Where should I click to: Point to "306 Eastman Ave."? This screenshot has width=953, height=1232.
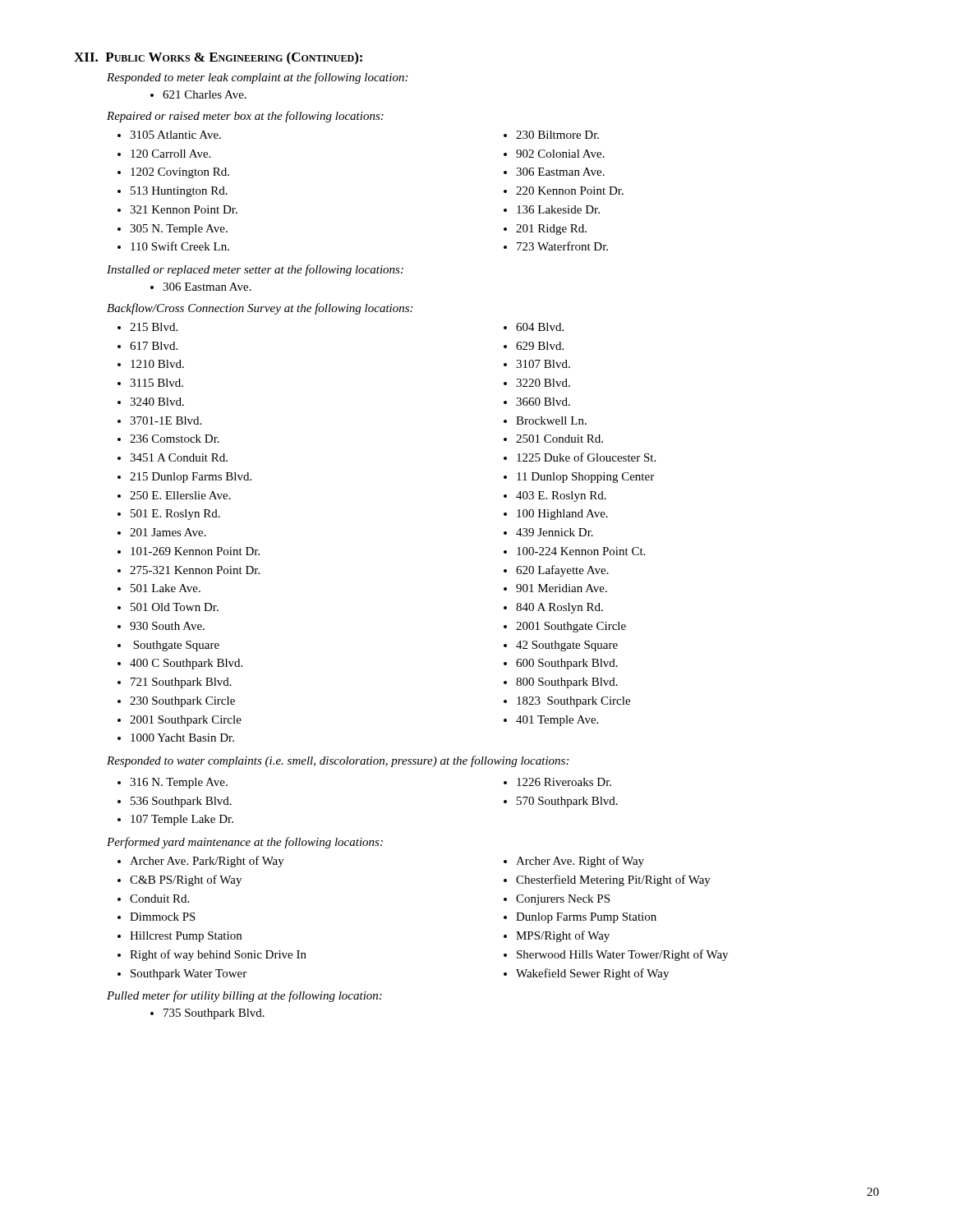[201, 287]
